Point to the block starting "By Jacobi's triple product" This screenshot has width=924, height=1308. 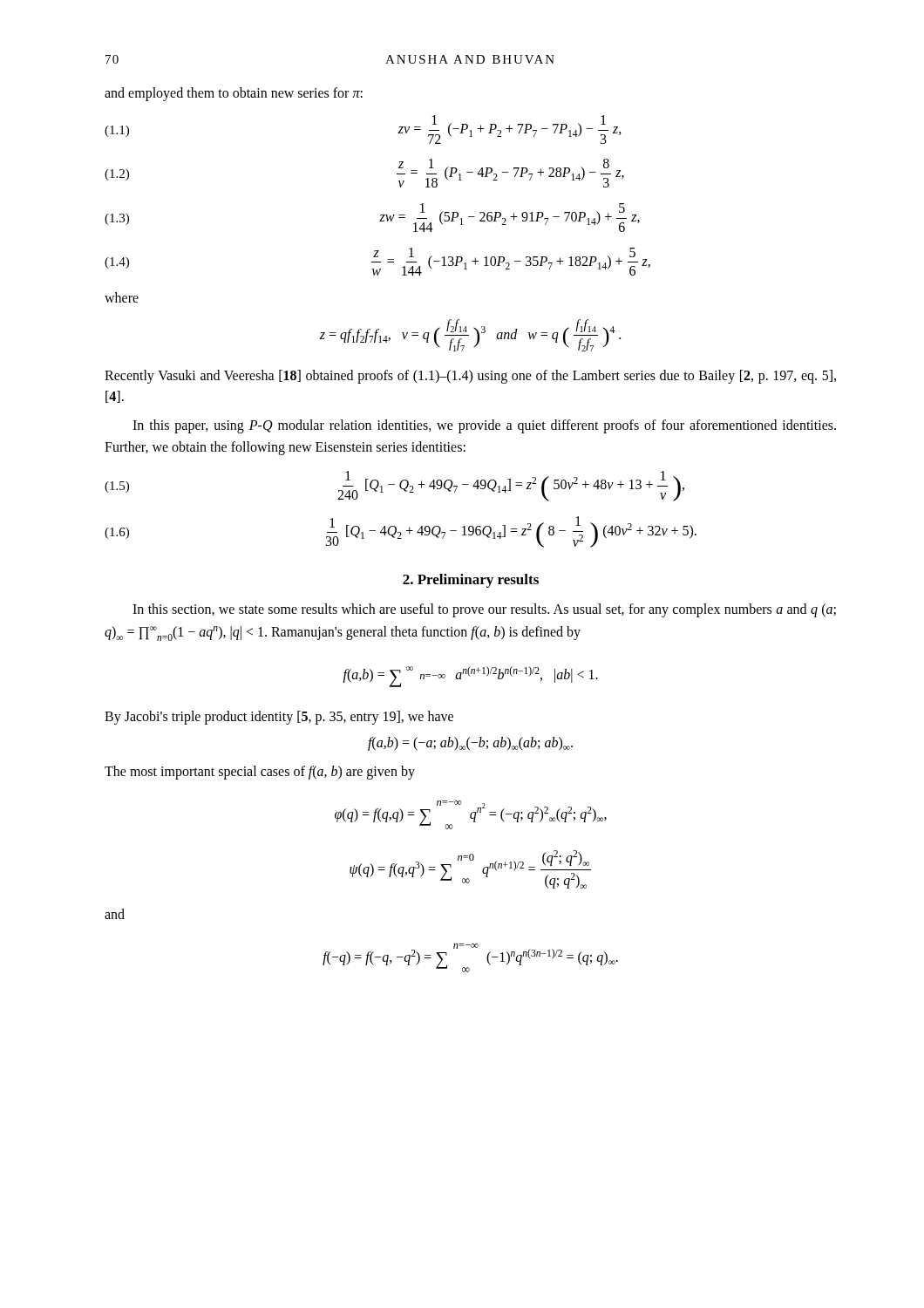(279, 716)
